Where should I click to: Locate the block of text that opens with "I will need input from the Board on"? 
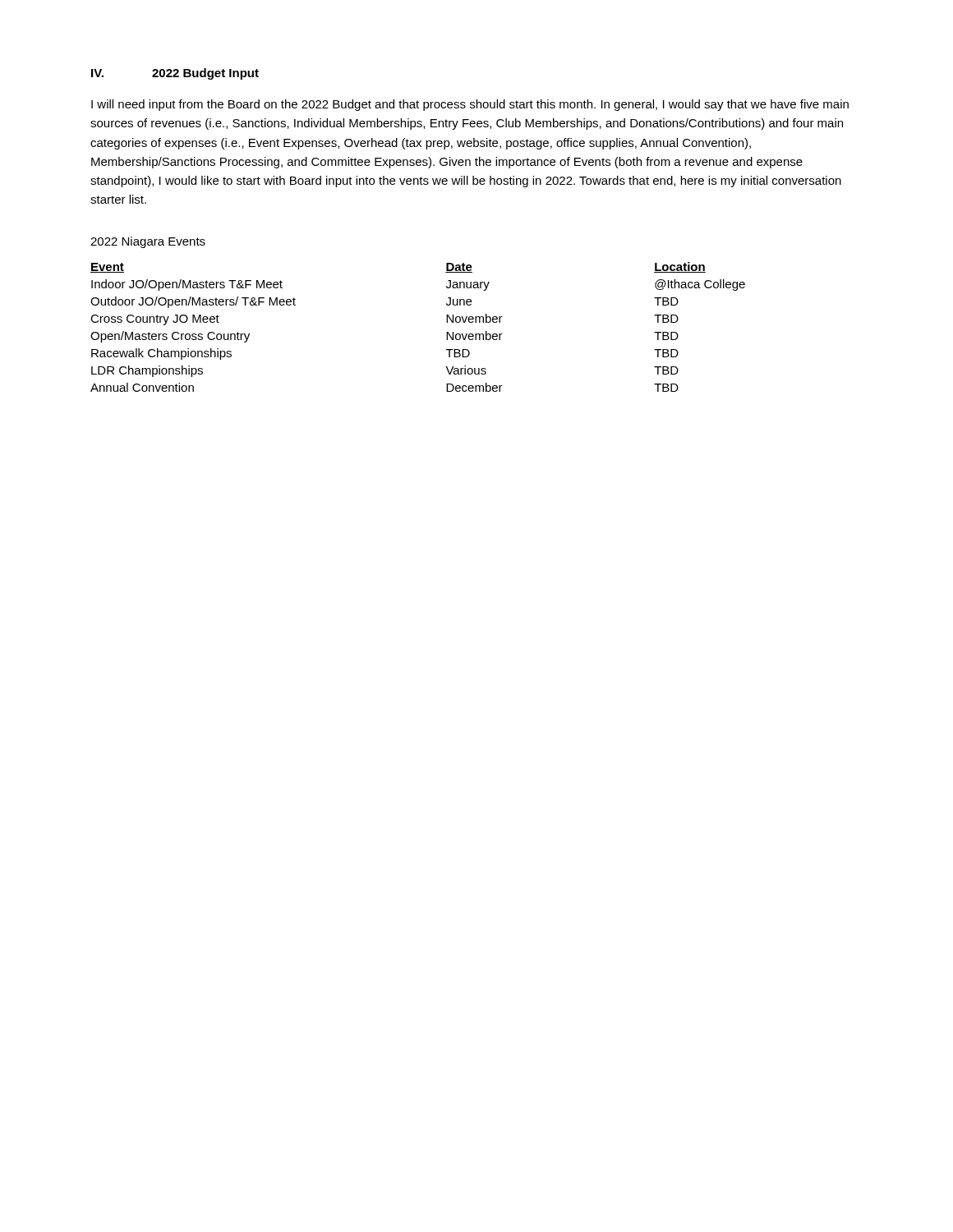point(470,152)
